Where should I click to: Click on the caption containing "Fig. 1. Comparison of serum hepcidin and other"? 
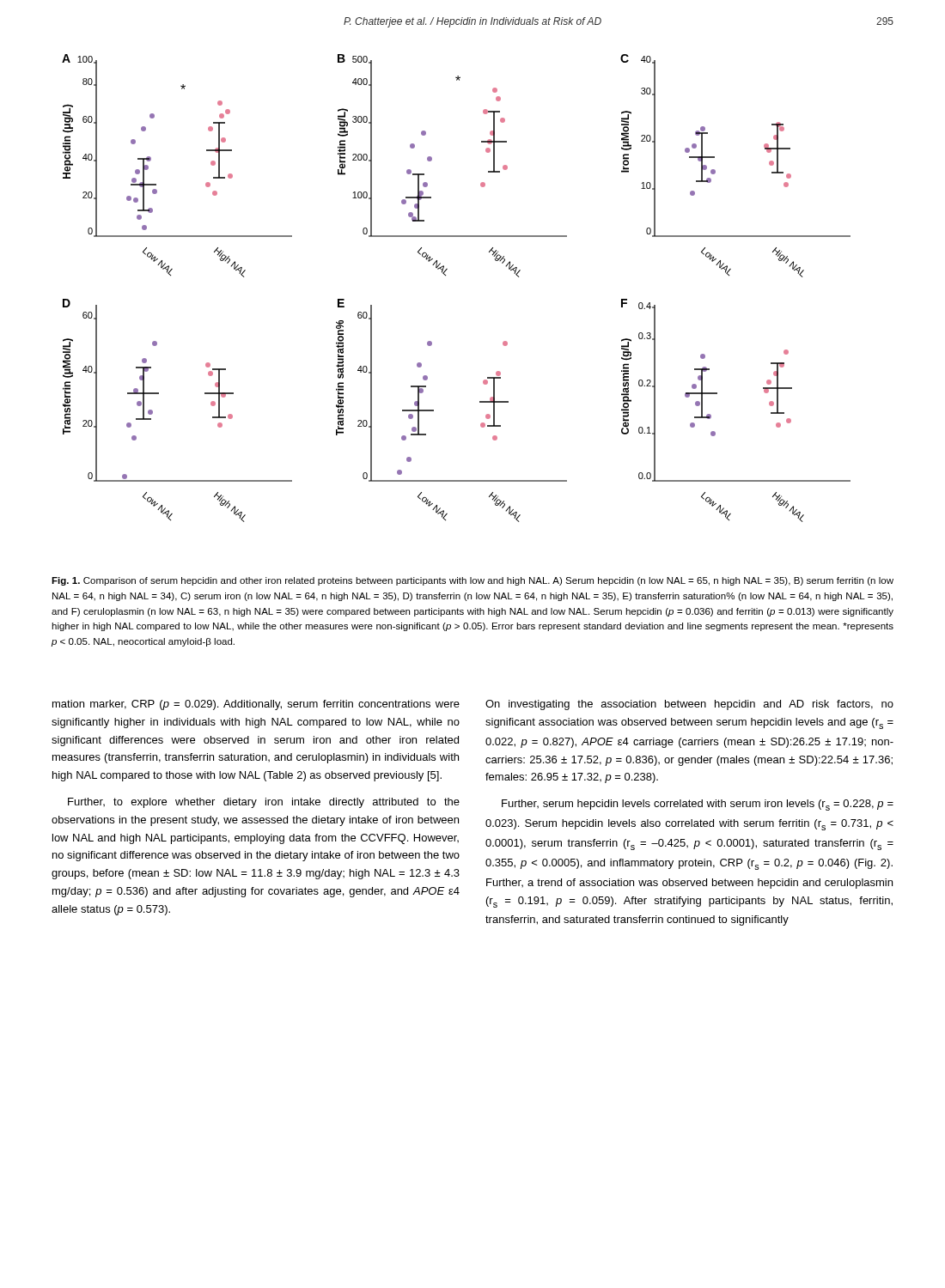tap(472, 612)
